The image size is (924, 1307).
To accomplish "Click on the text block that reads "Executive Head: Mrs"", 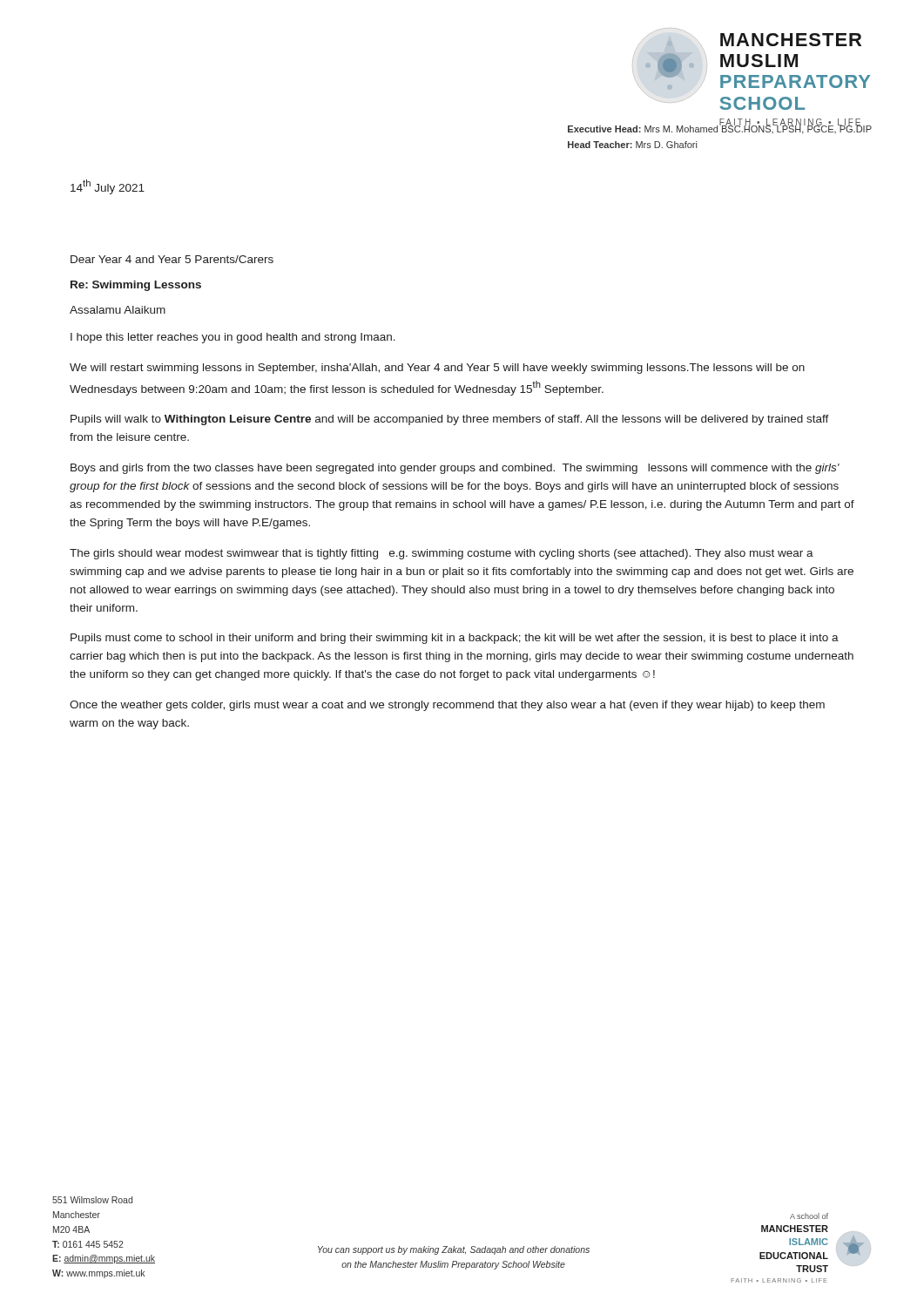I will [719, 137].
